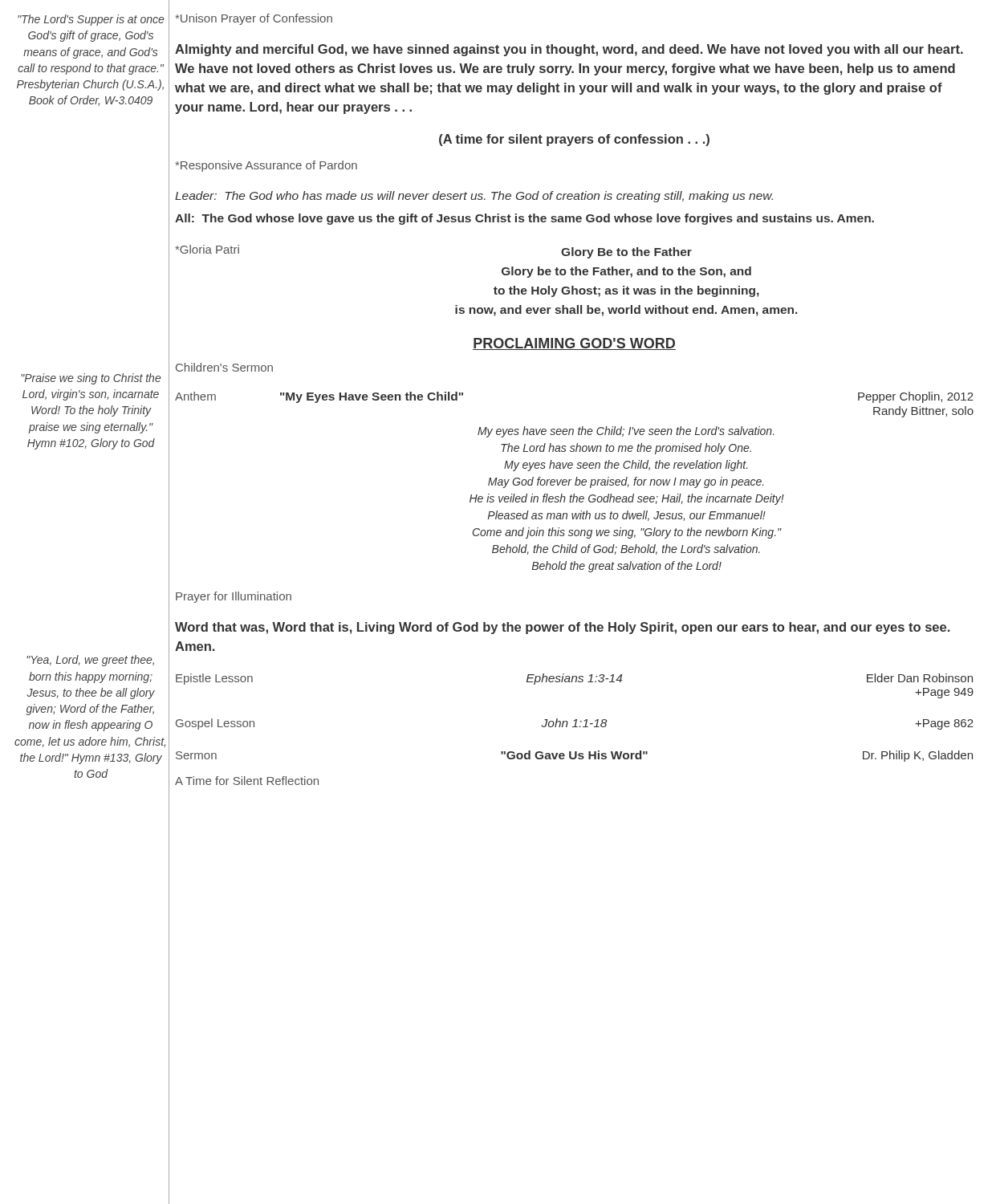Locate the text block that says "Word that was,"
Viewport: 992px width, 1204px height.
coord(574,637)
